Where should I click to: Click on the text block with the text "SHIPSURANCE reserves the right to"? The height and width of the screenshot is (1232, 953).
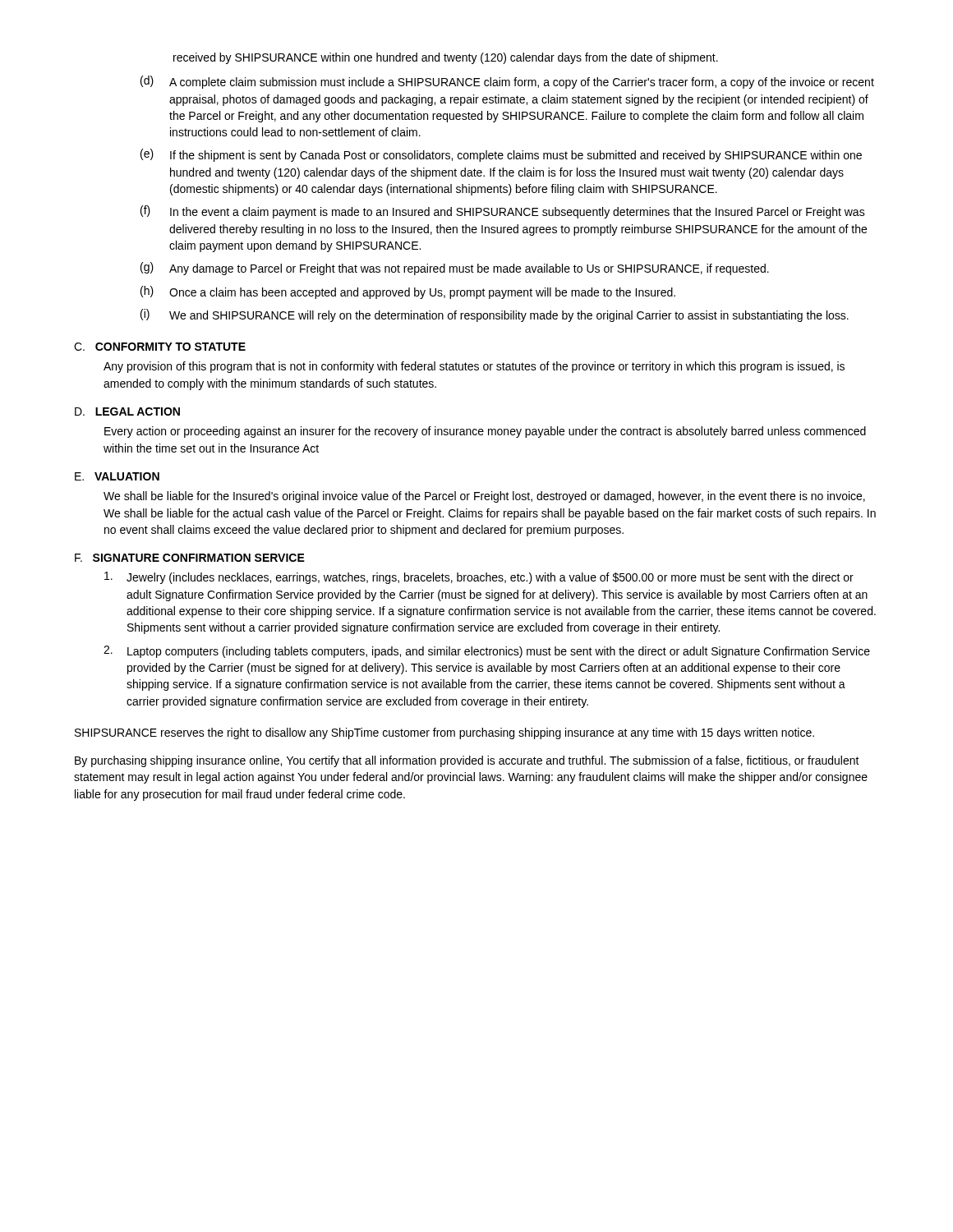coord(445,732)
